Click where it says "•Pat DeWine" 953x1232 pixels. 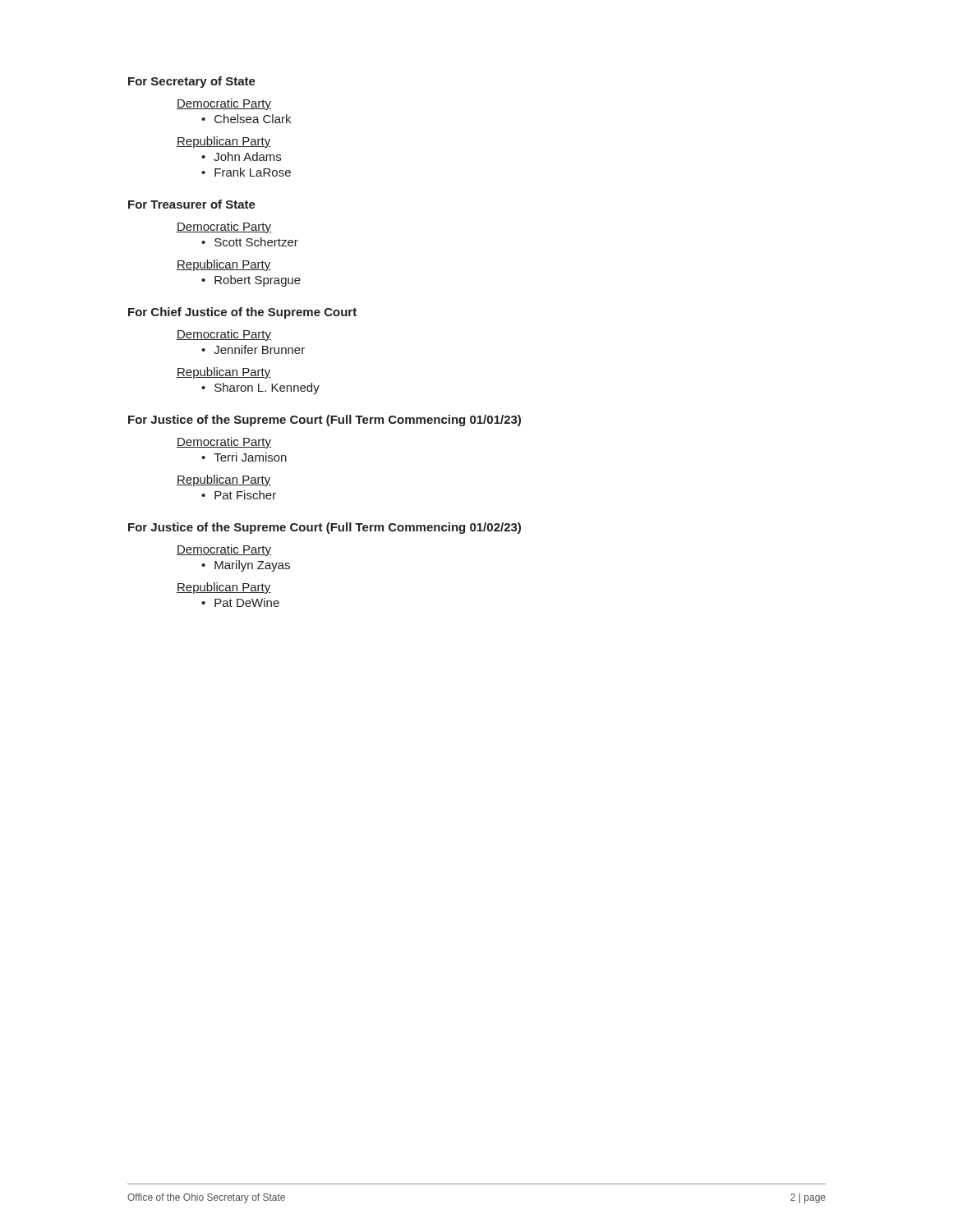point(240,602)
